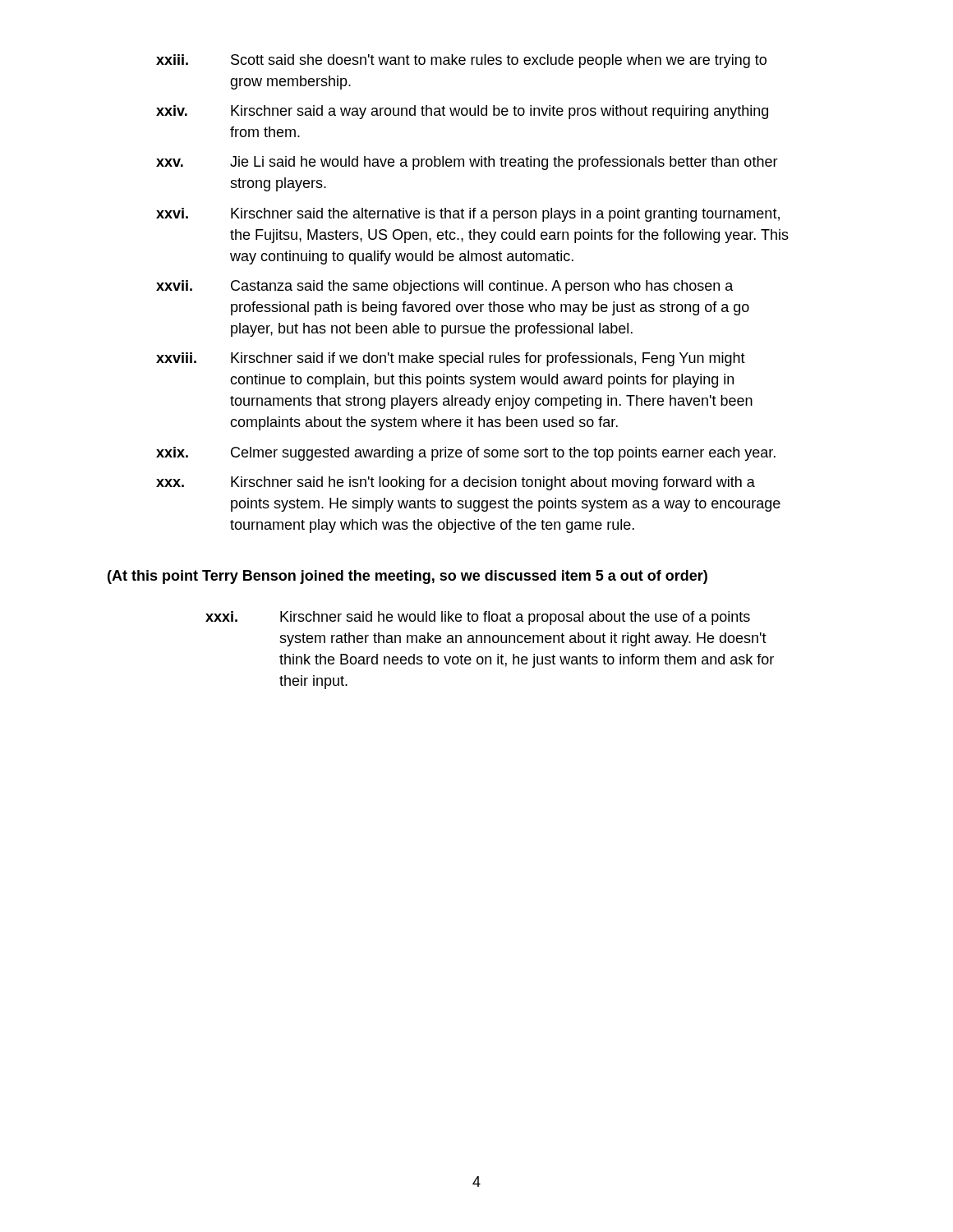953x1232 pixels.
Task: Point to the block beginning "(At this point Terry Benson joined the meeting,"
Action: (407, 576)
